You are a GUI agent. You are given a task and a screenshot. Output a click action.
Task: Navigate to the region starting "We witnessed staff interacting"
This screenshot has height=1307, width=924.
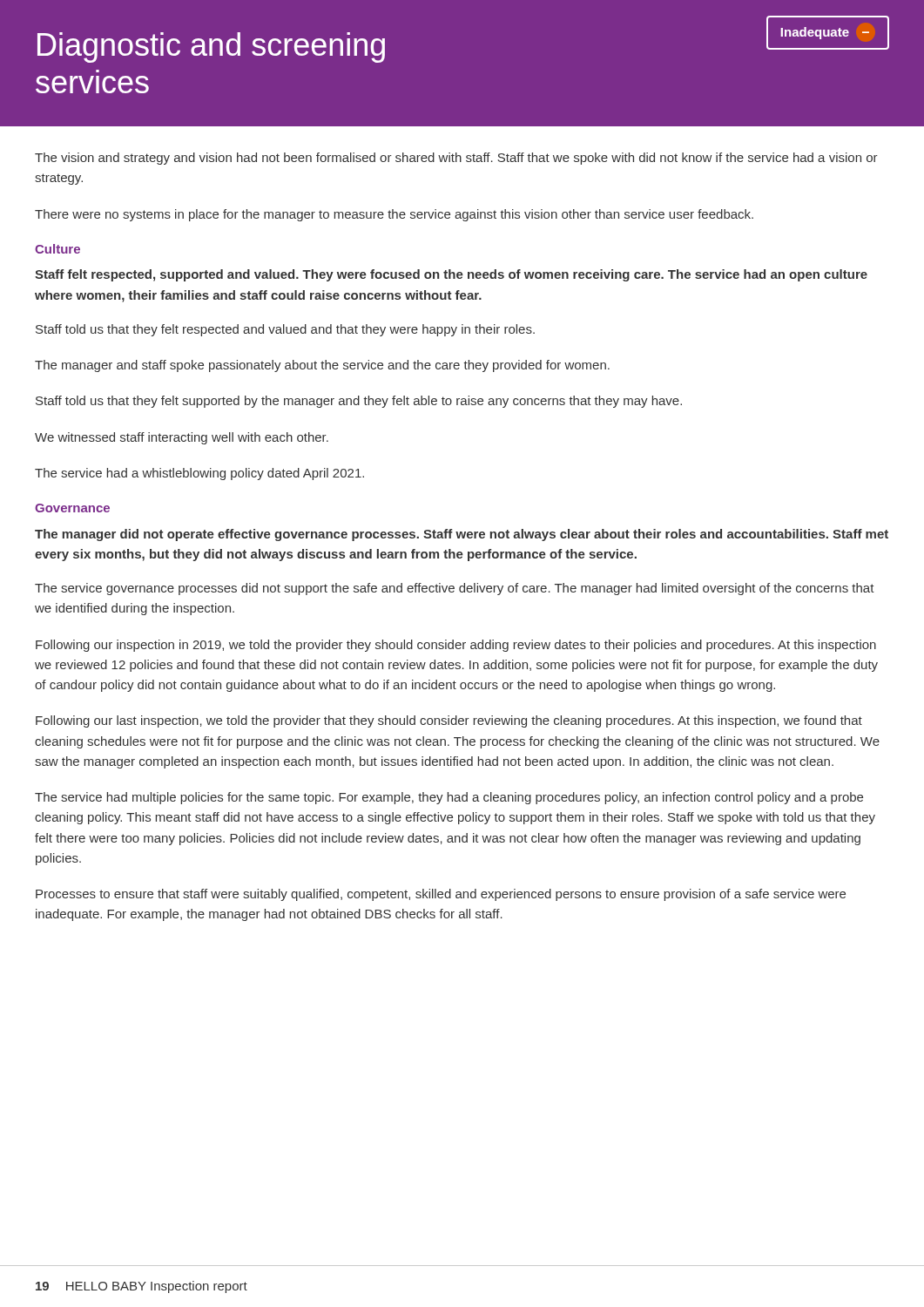point(182,437)
